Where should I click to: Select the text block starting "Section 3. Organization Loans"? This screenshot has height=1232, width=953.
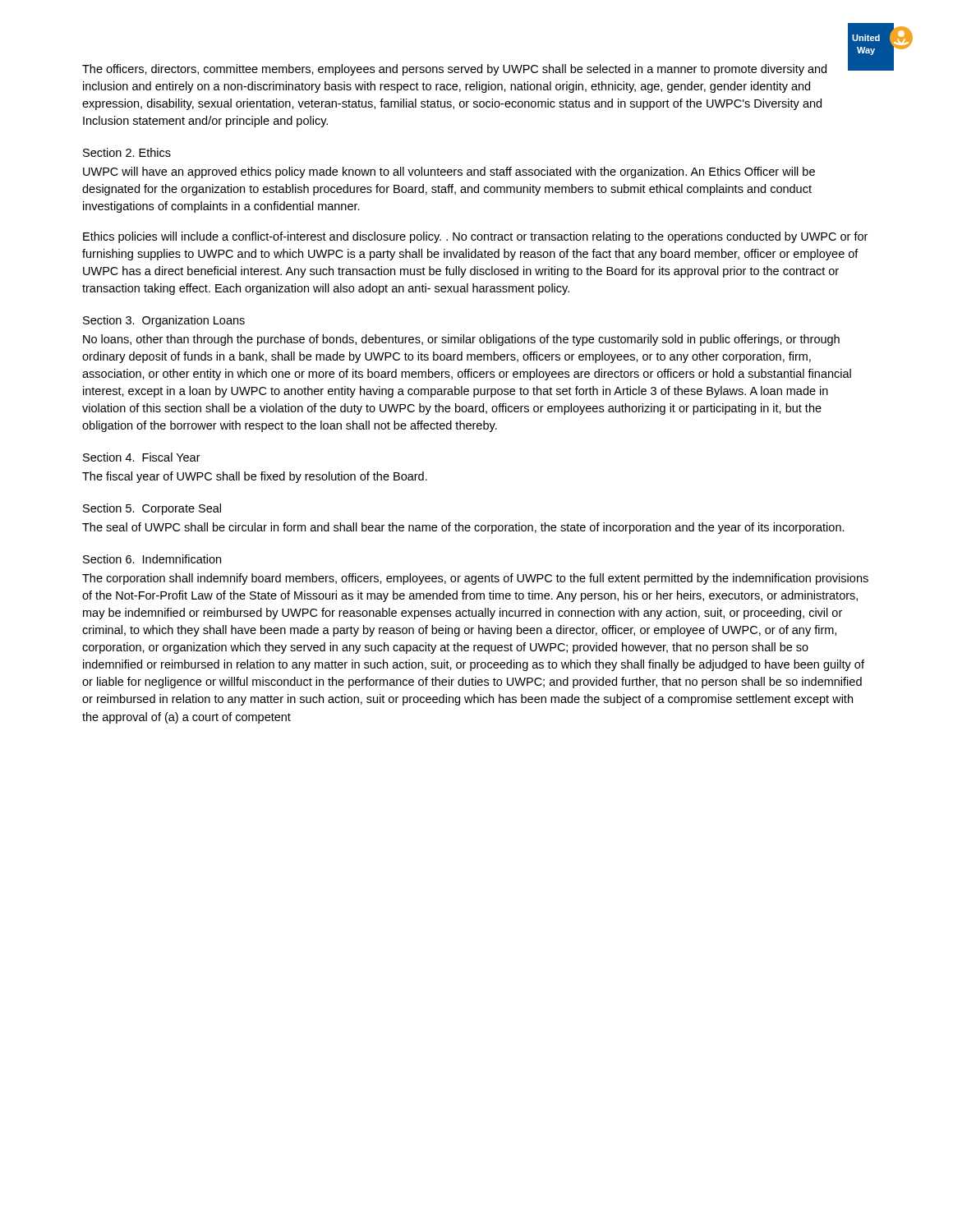tap(164, 321)
